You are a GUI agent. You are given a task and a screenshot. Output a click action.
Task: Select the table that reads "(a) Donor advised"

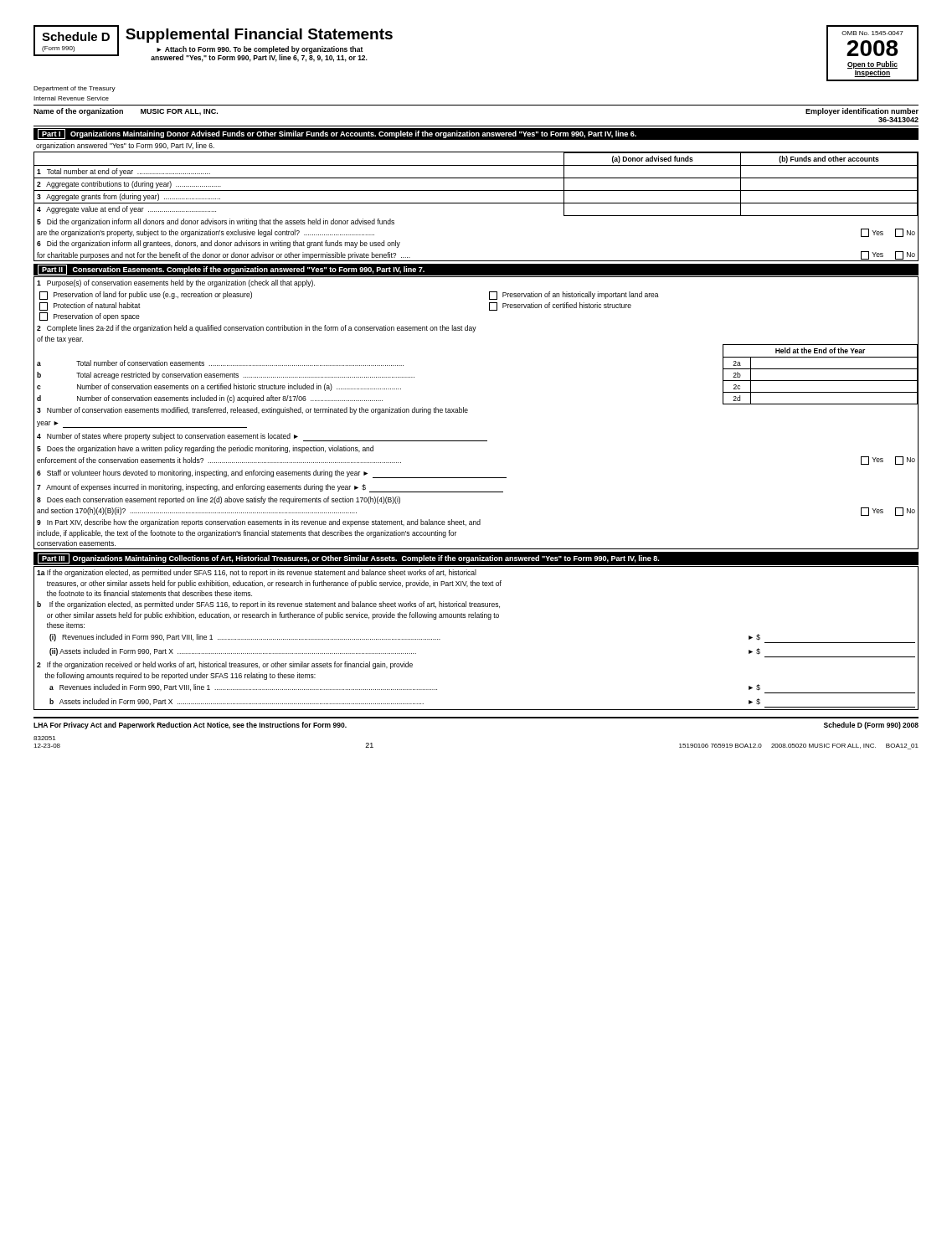476,184
